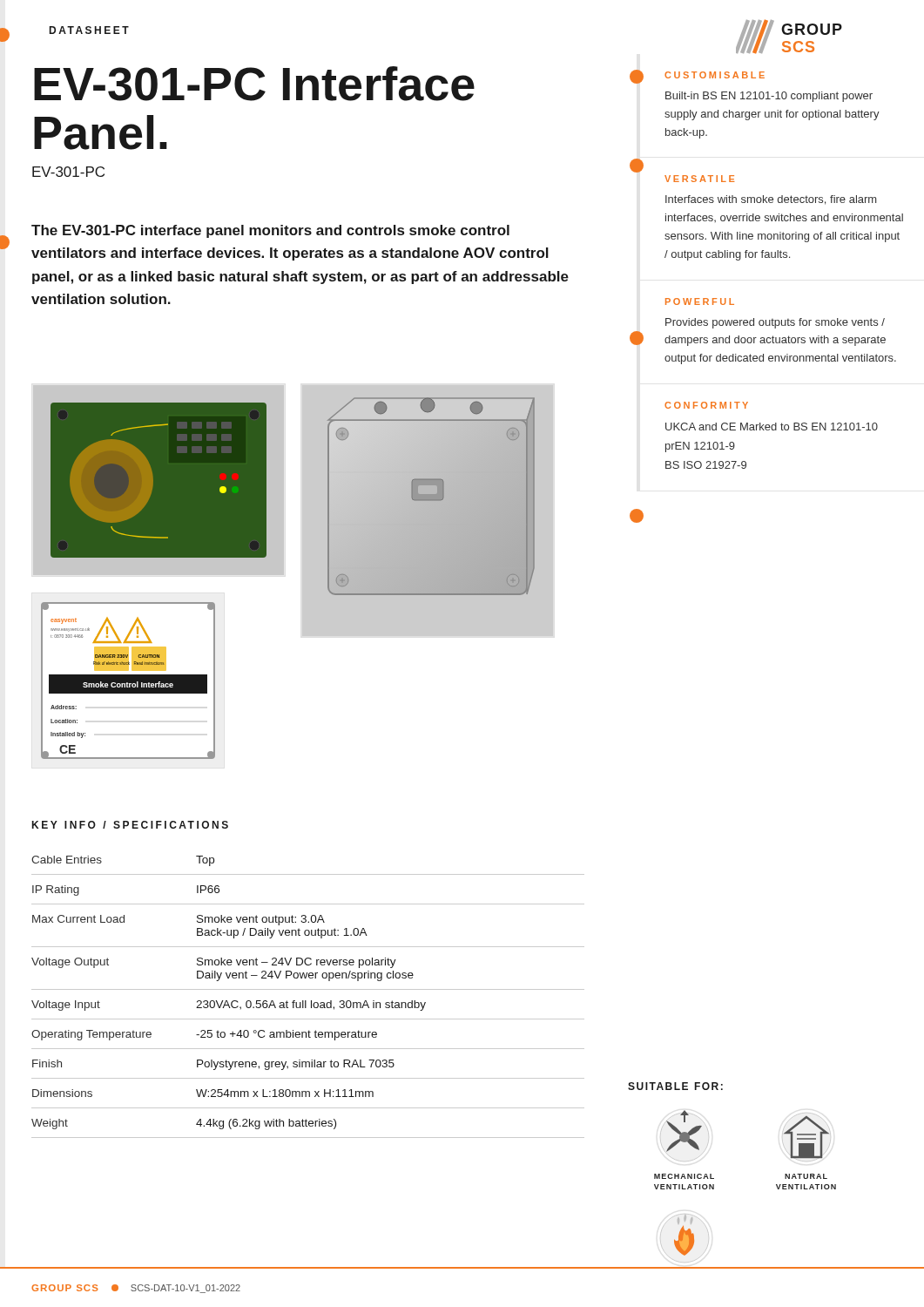Navigate to the text block starting "VERSATILE Interfaces with smoke detectors,"

[785, 219]
